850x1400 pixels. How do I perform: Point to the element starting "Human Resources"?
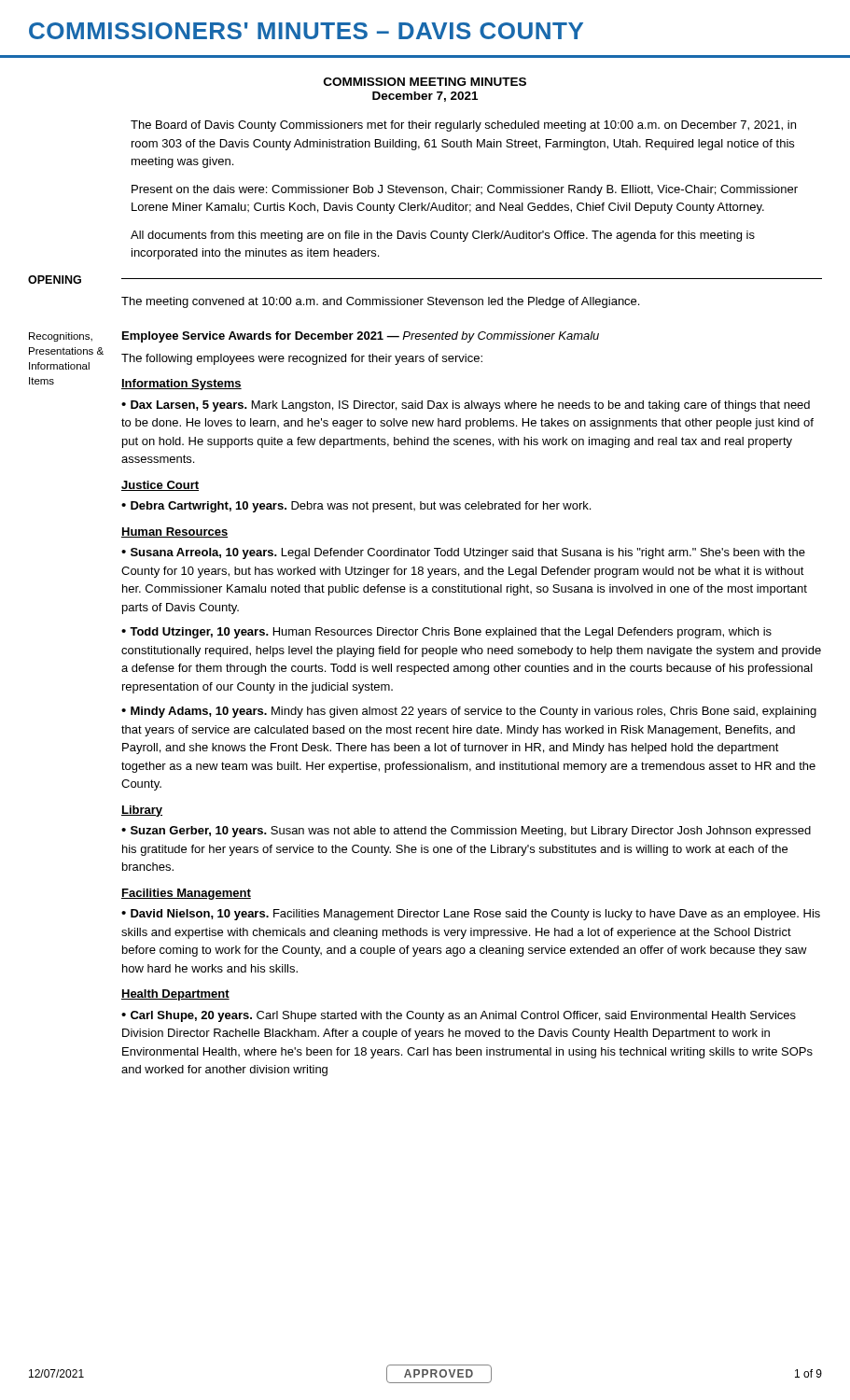pos(175,531)
